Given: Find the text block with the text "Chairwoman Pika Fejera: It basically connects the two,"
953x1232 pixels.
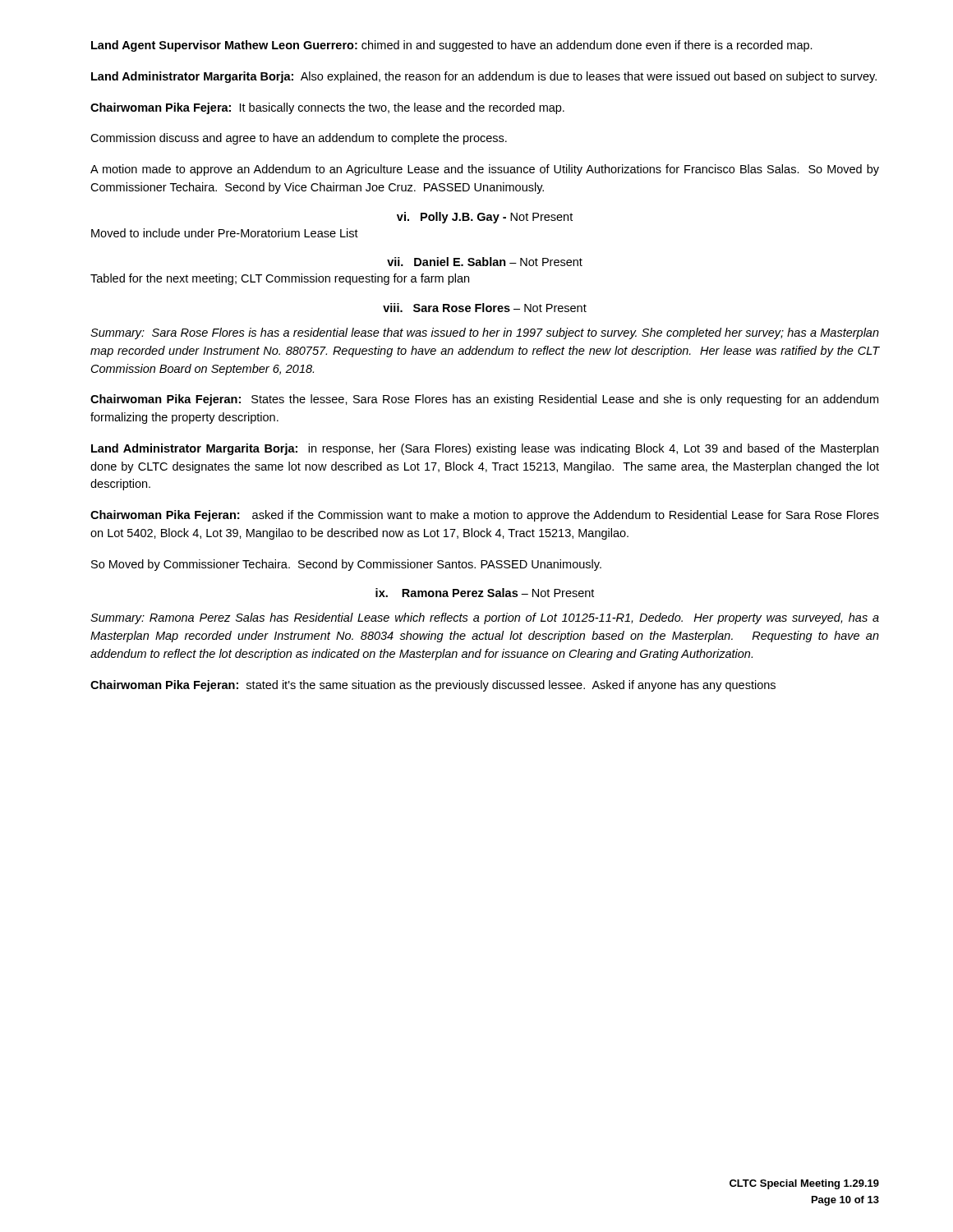Looking at the screenshot, I should tap(328, 107).
